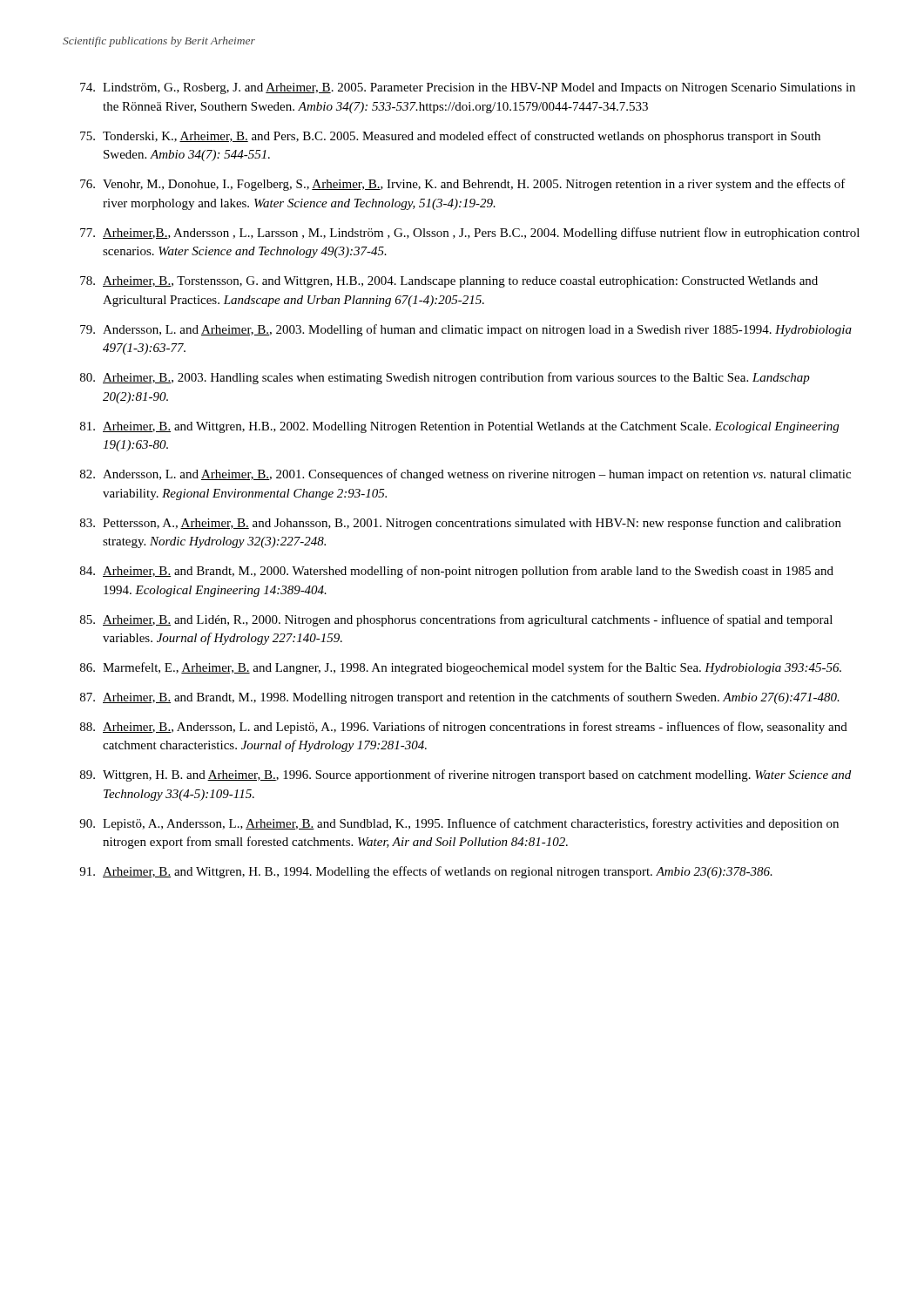The height and width of the screenshot is (1307, 924).
Task: Select the element starting "78. Arheimer, B., Torstensson, G. and Wittgren, H.B.,"
Action: click(462, 291)
